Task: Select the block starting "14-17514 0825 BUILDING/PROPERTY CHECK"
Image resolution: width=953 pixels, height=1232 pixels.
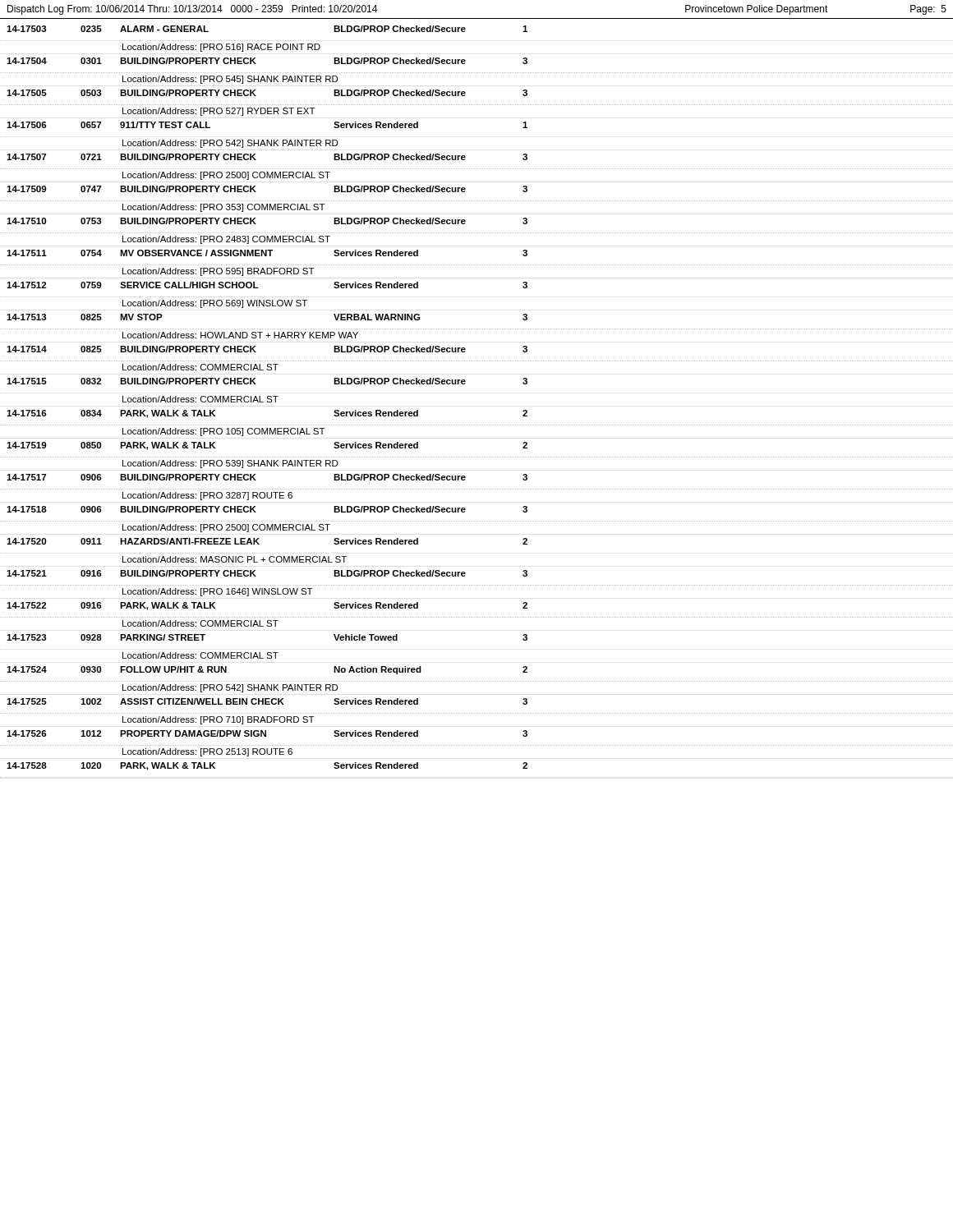Action: coord(476,358)
